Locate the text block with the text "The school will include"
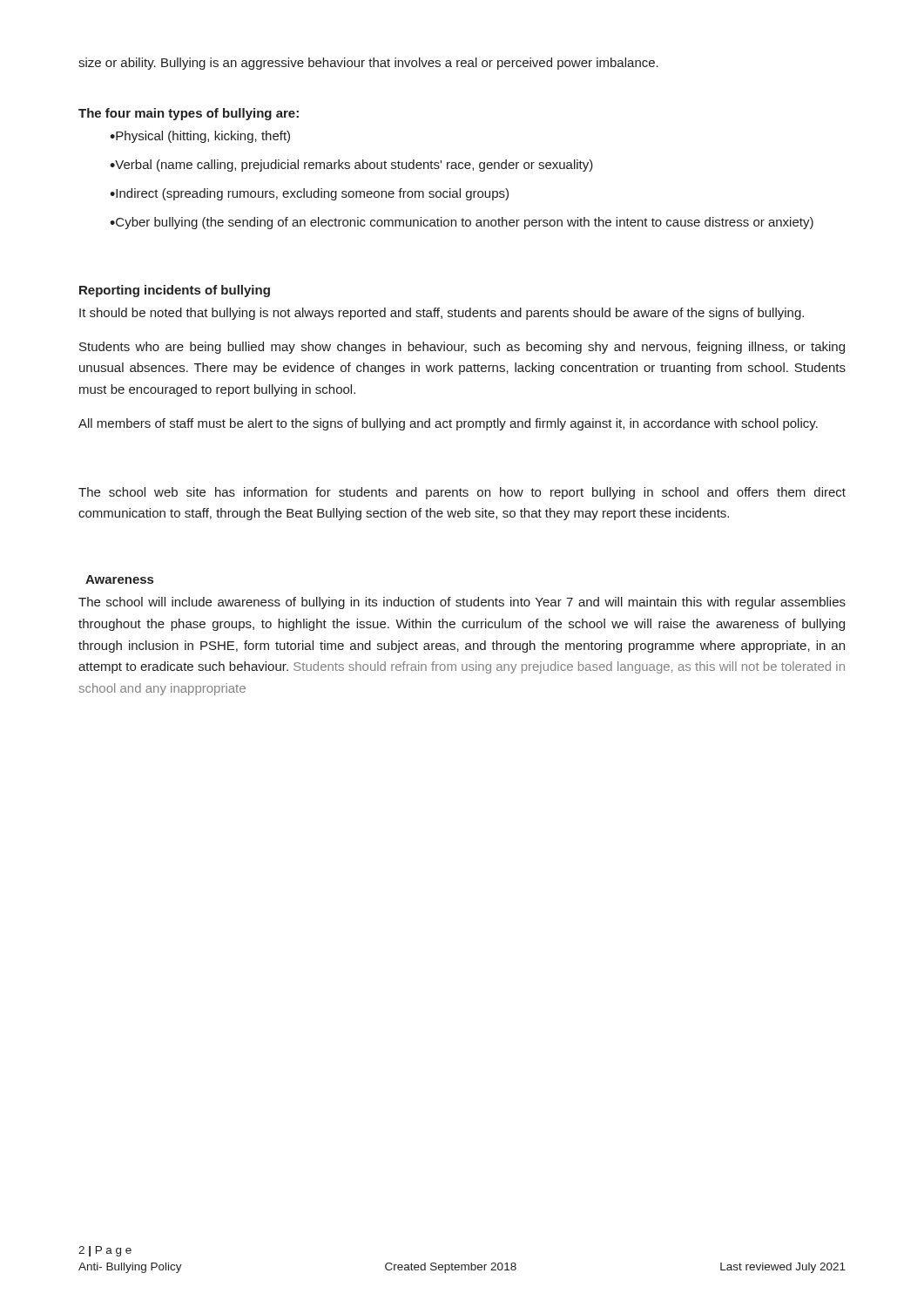Screen dimensions: 1307x924 click(x=462, y=645)
